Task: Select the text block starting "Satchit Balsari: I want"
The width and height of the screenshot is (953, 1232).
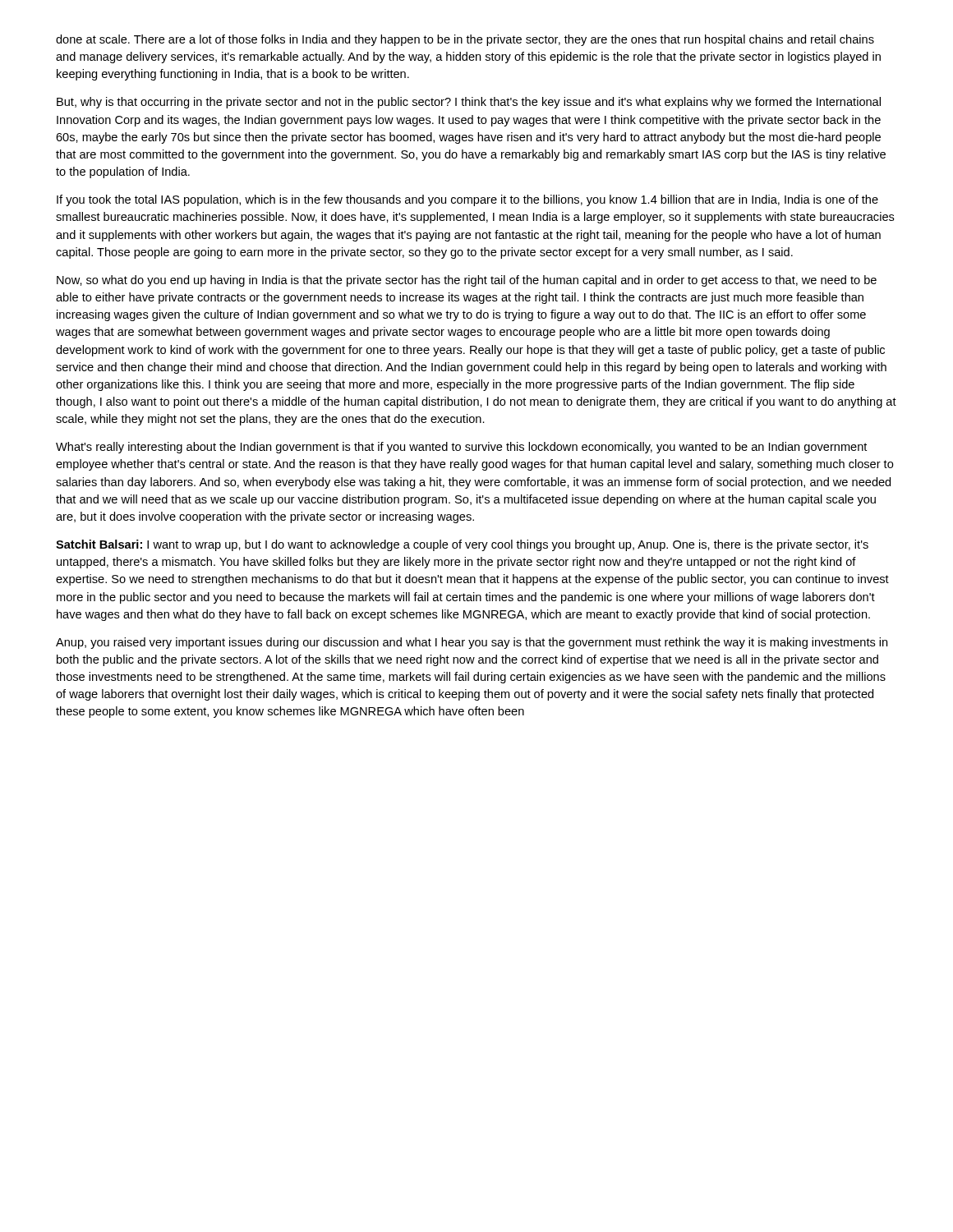Action: 472,579
